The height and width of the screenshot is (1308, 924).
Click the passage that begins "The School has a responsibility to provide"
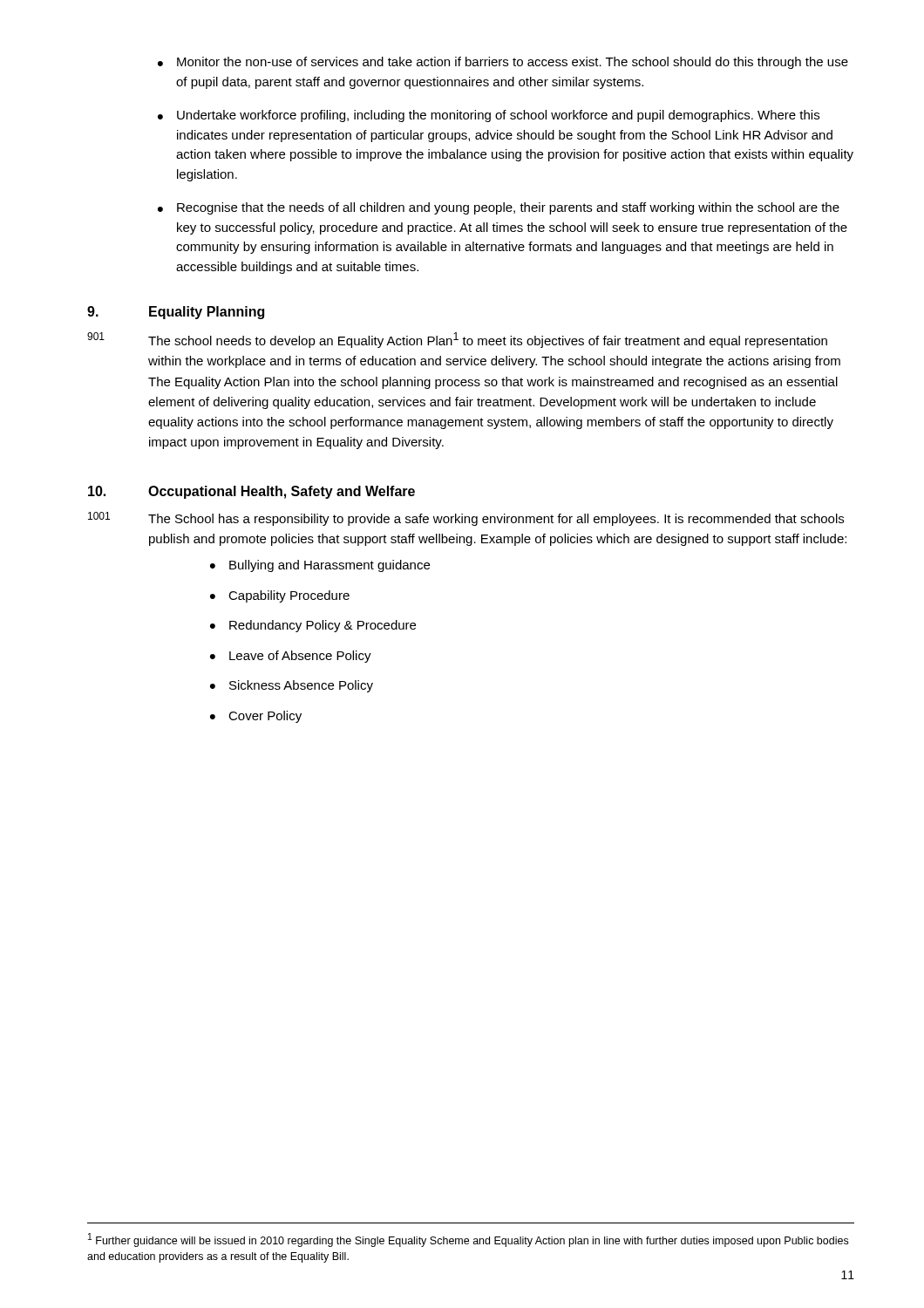click(x=498, y=528)
